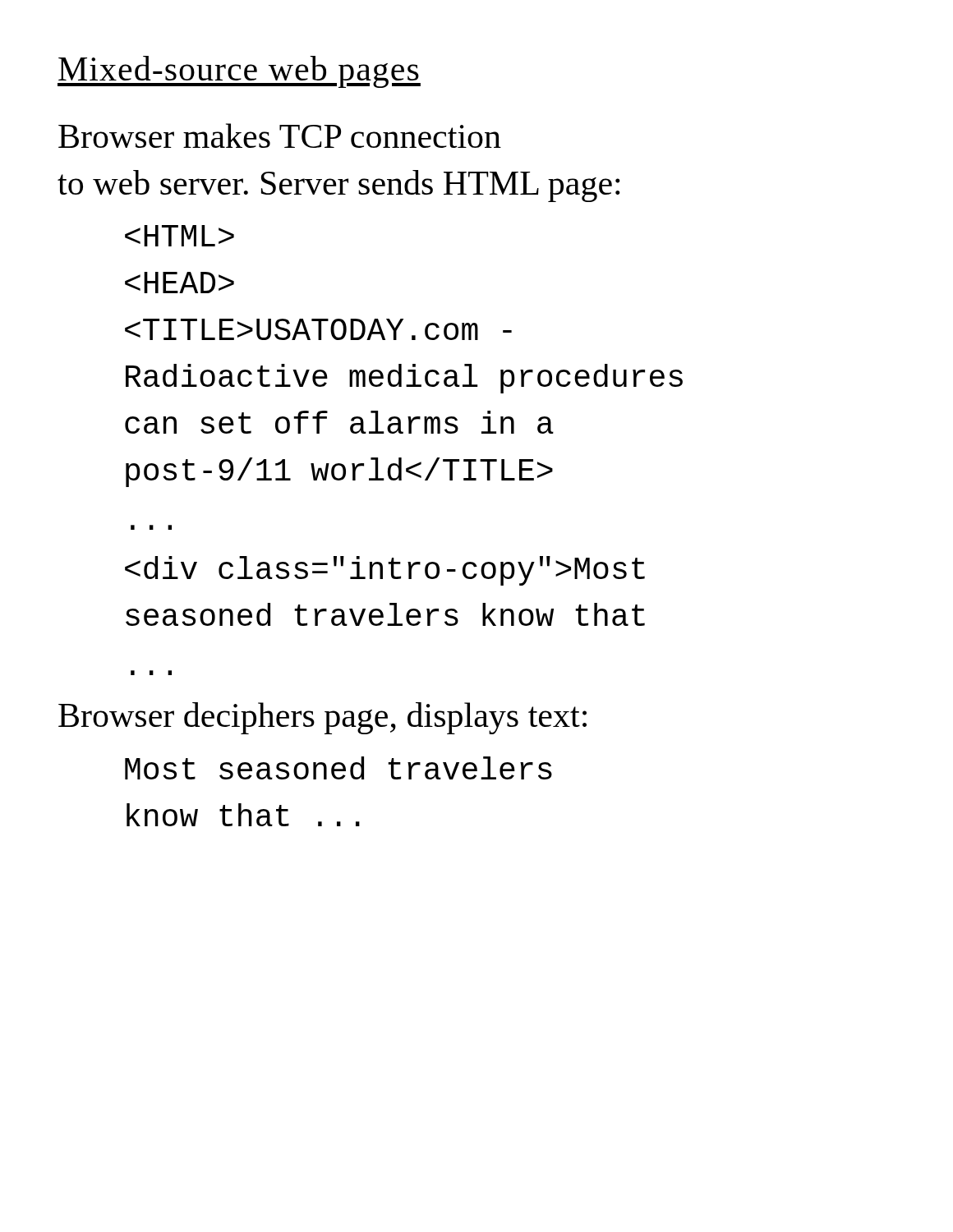Point to the passage starting "Browser deciphers page, displays text:"
953x1232 pixels.
(x=323, y=716)
